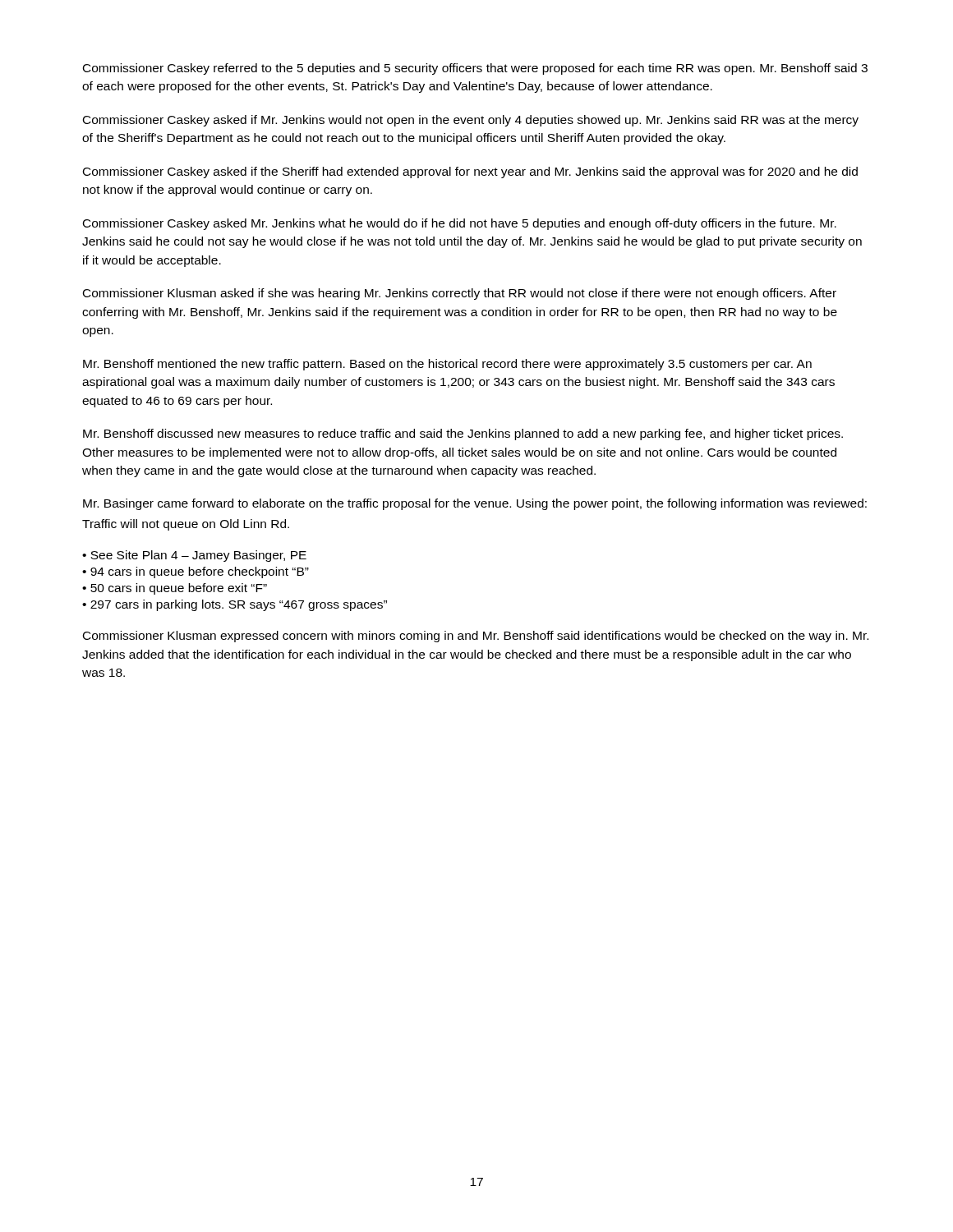Locate the block of text that opens with "Mr. Benshoff discussed new measures to reduce"
953x1232 pixels.
click(x=463, y=452)
